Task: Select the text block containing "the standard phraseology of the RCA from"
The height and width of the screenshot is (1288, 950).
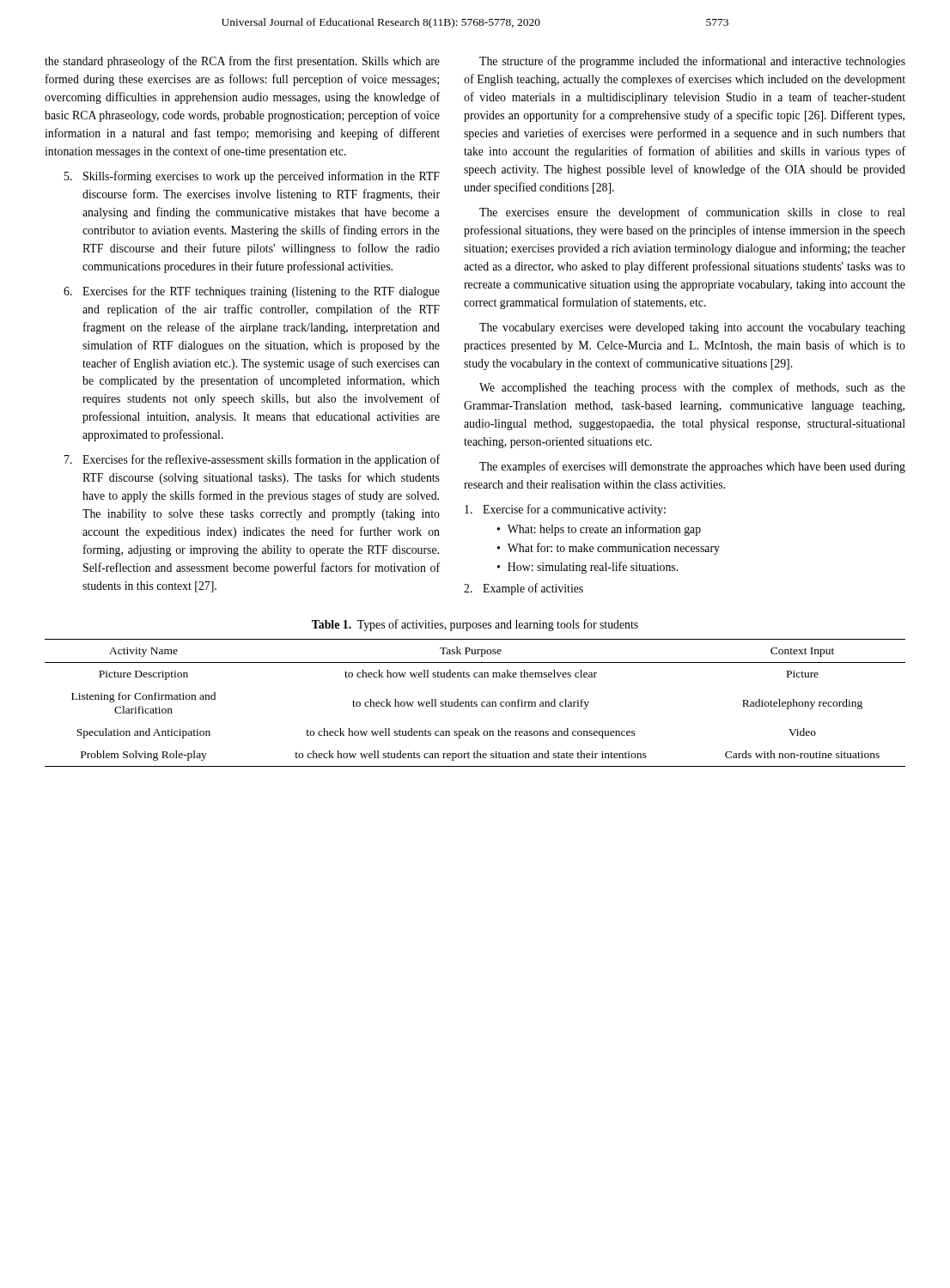Action: click(x=242, y=107)
